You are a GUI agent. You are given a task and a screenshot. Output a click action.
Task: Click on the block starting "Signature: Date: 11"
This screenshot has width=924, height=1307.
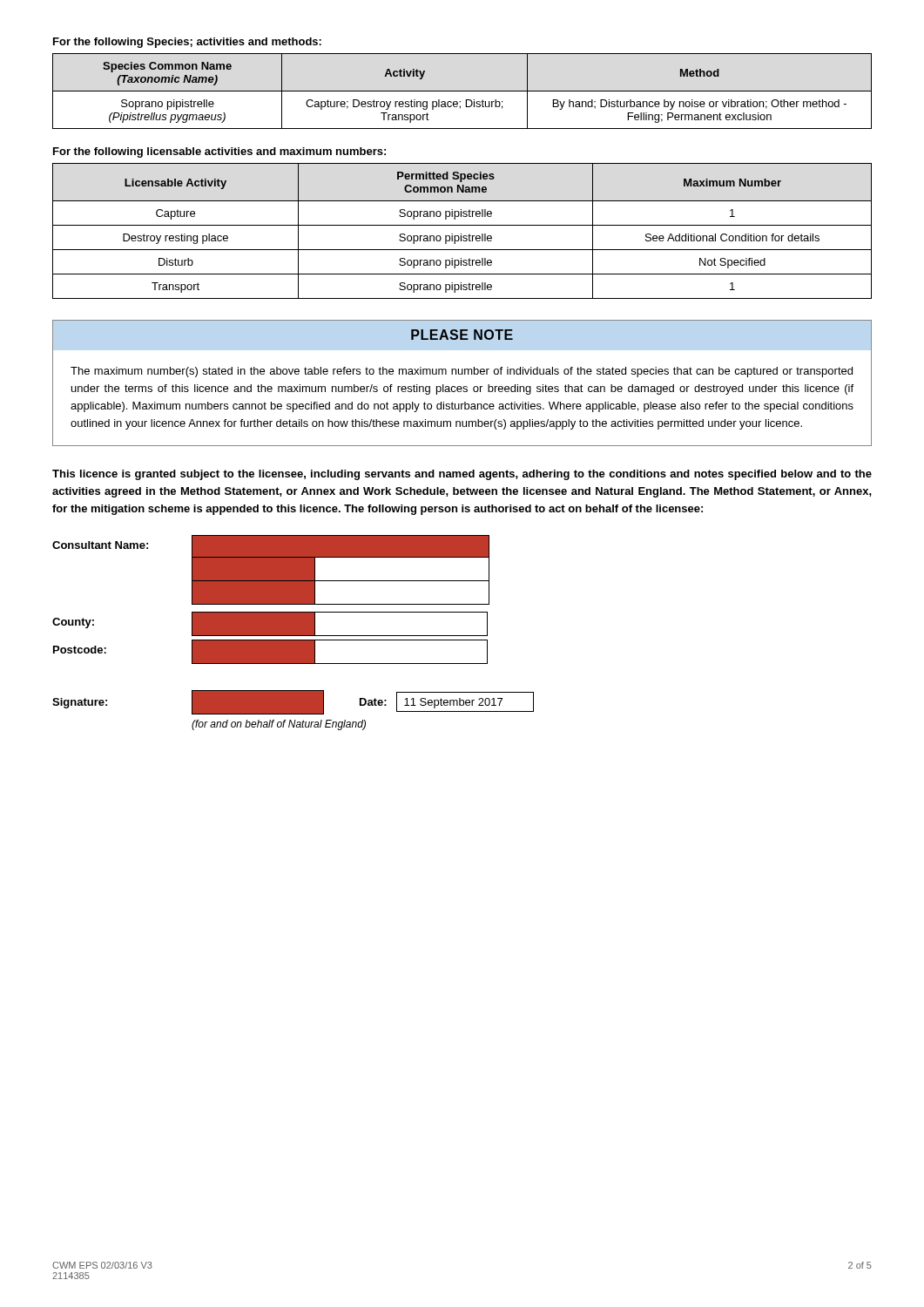462,710
